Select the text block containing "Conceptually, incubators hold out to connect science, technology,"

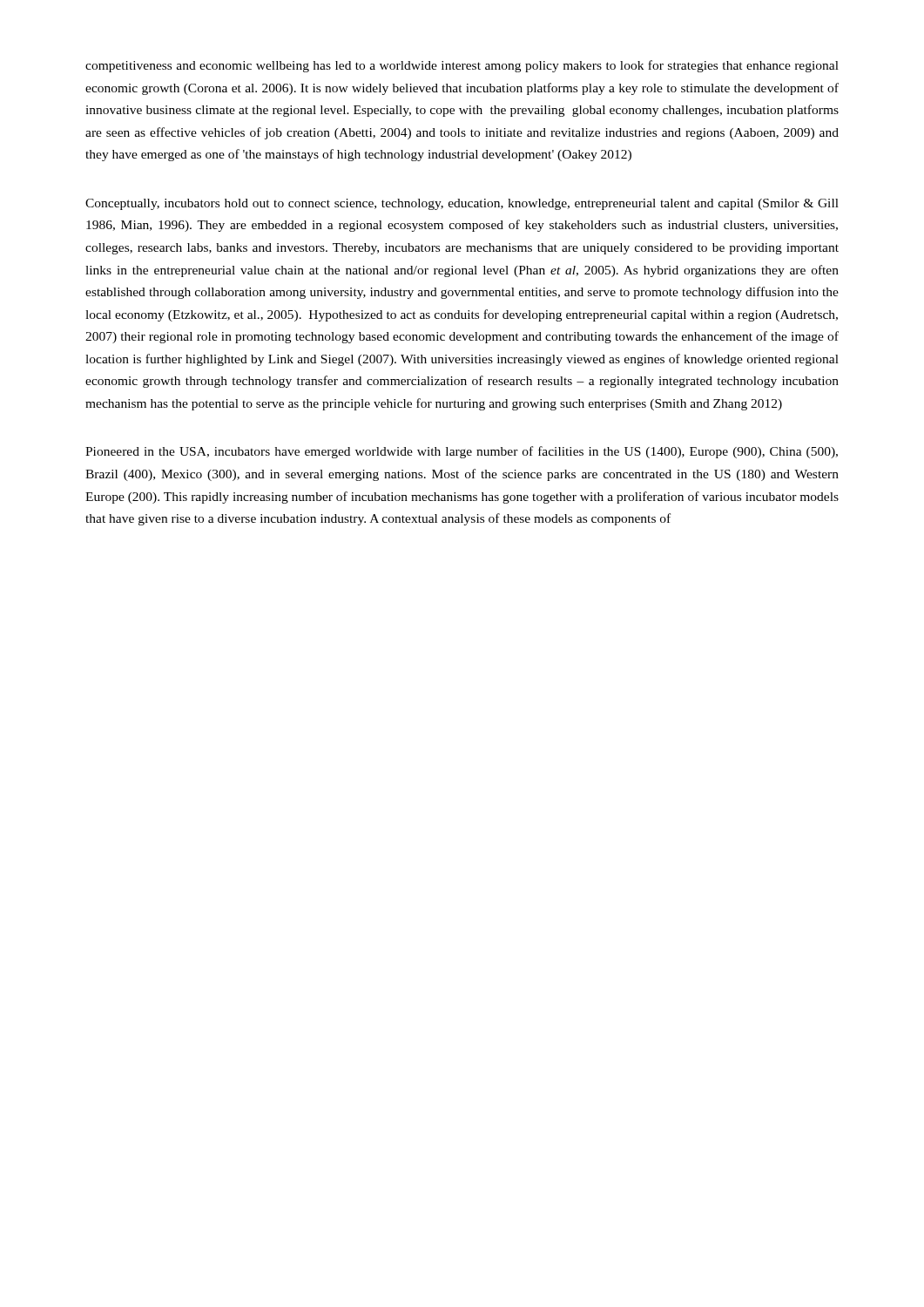click(462, 303)
